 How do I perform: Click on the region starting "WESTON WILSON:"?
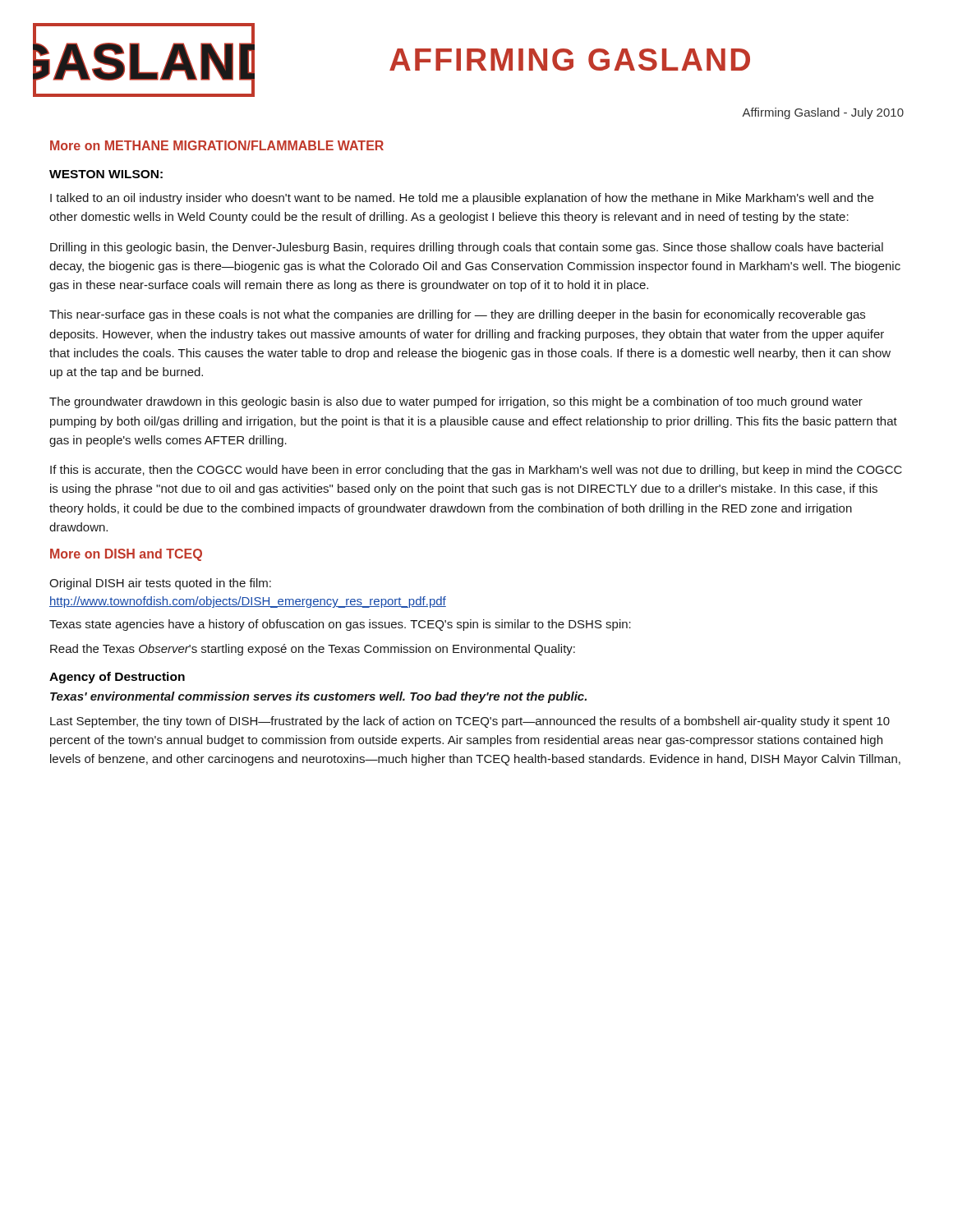(x=106, y=174)
